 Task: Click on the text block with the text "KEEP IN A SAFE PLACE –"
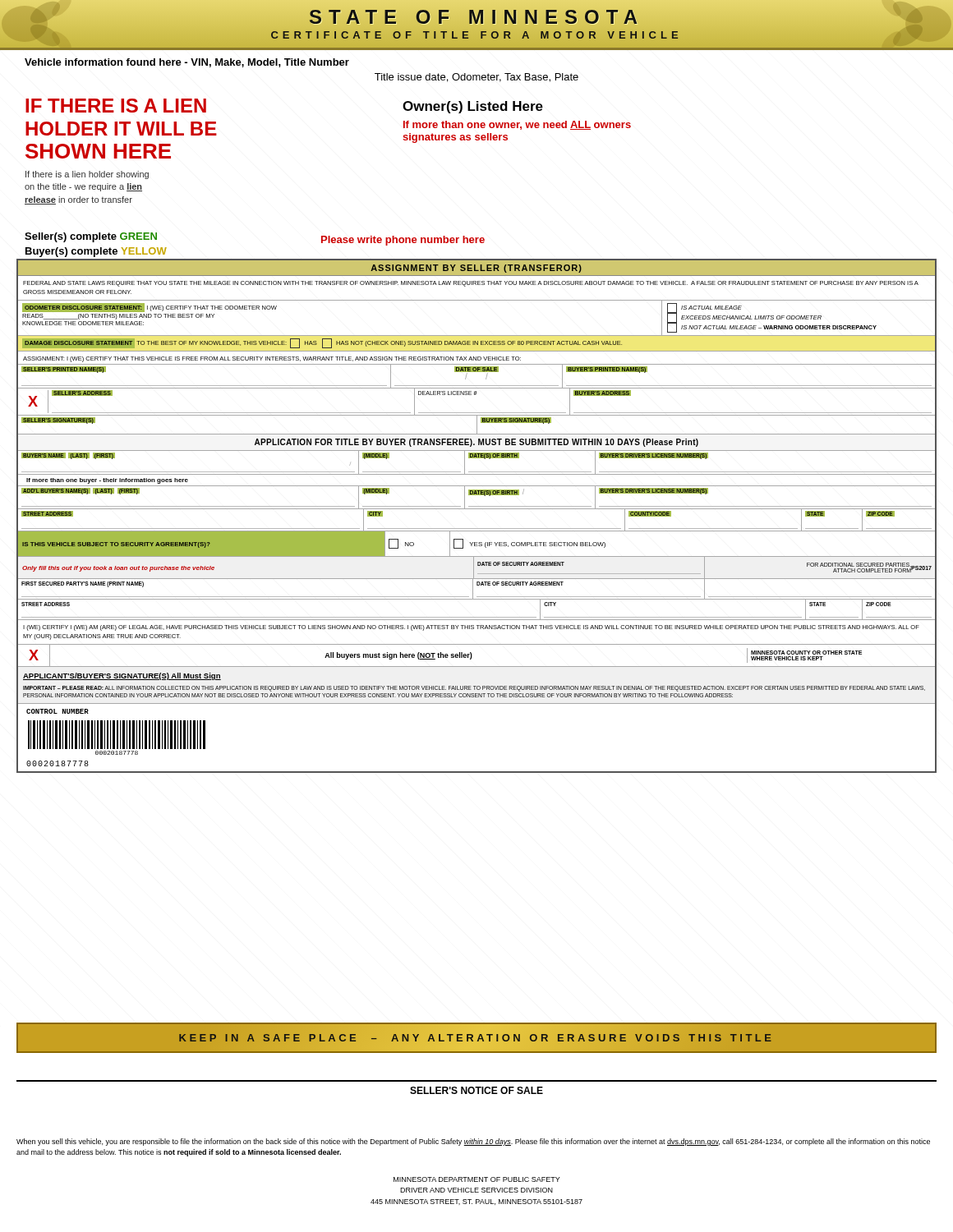[476, 1038]
